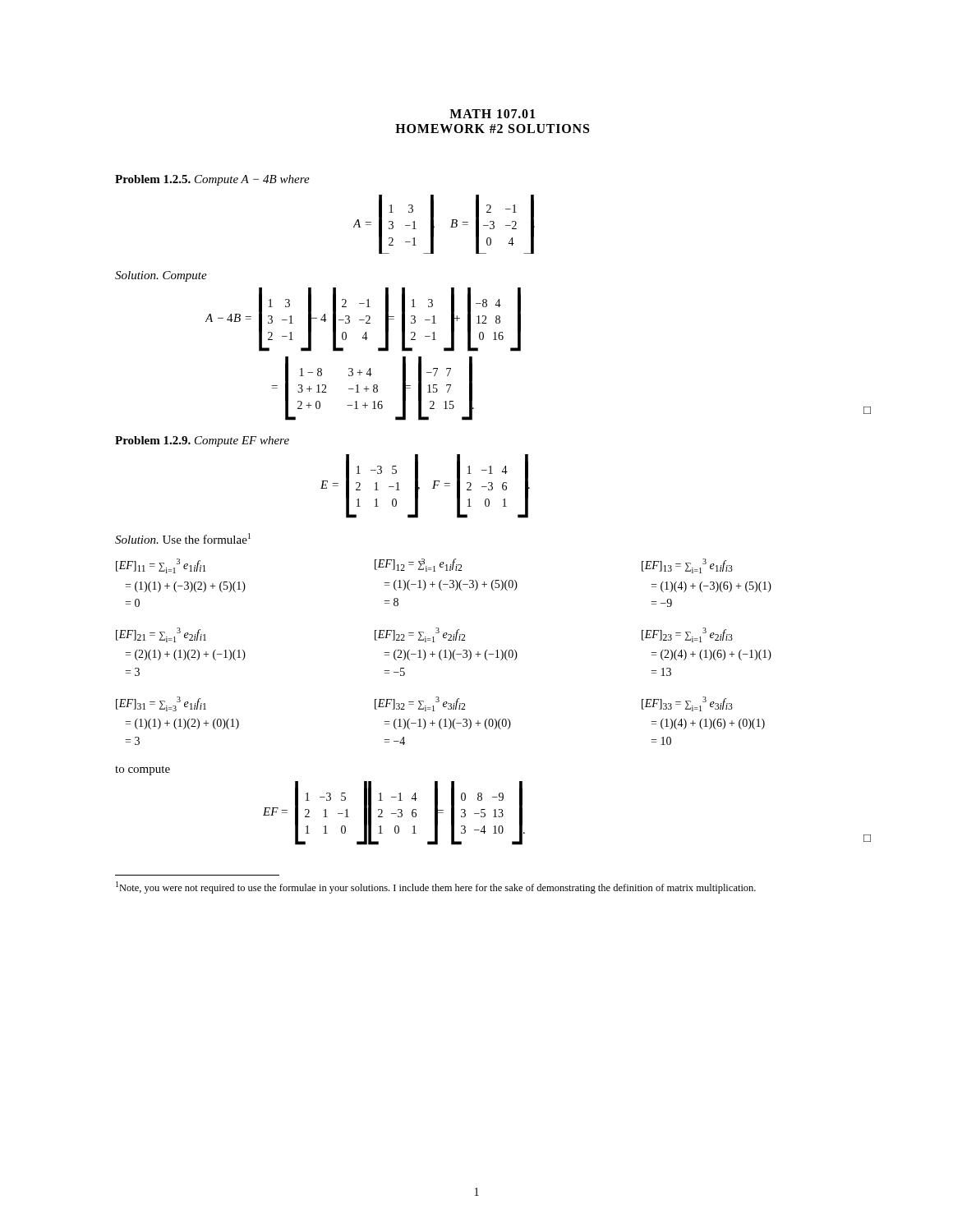Navigate to the region starting "= ⎡ ⎢"

point(364,389)
